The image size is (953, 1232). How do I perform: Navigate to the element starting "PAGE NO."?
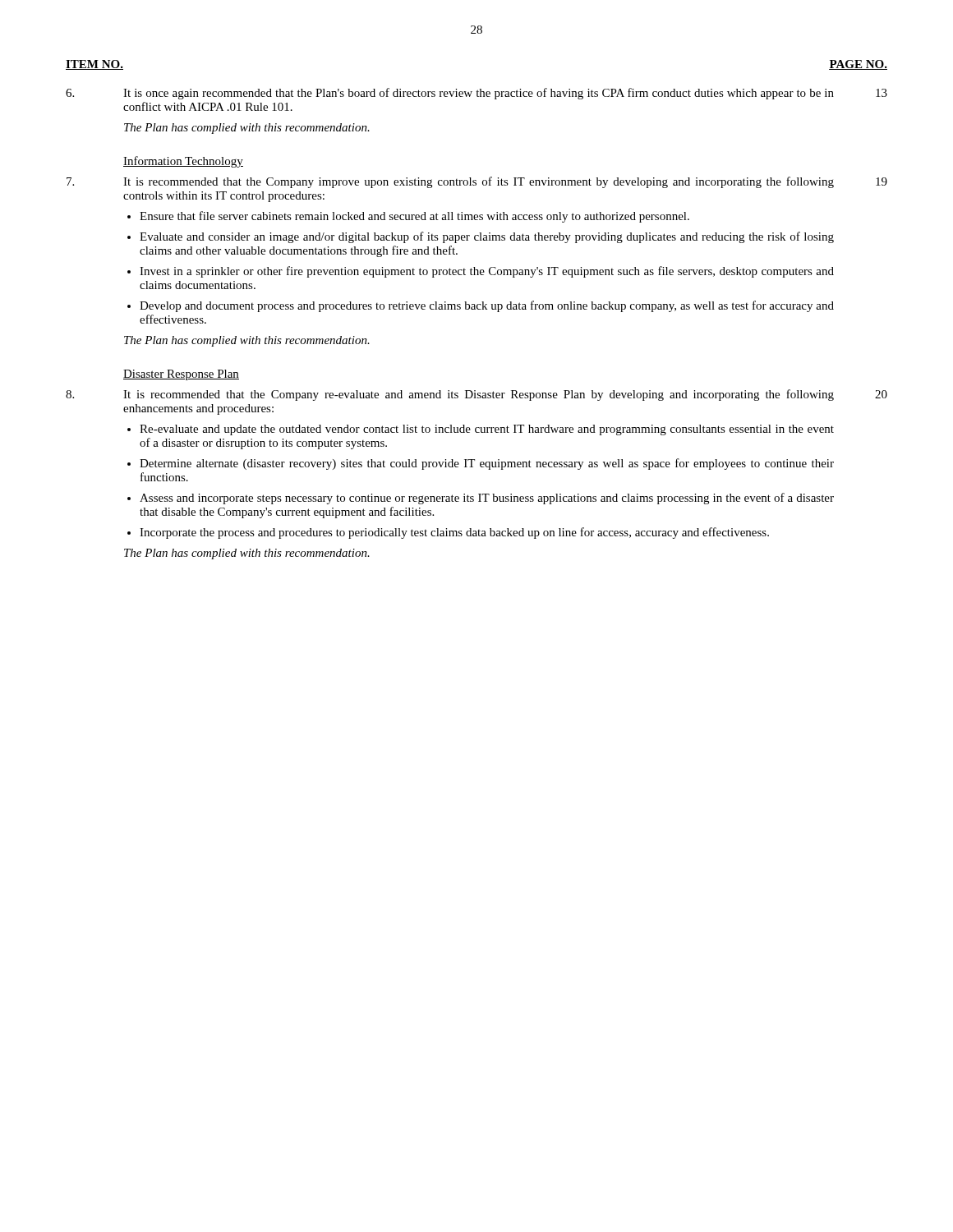click(x=858, y=64)
